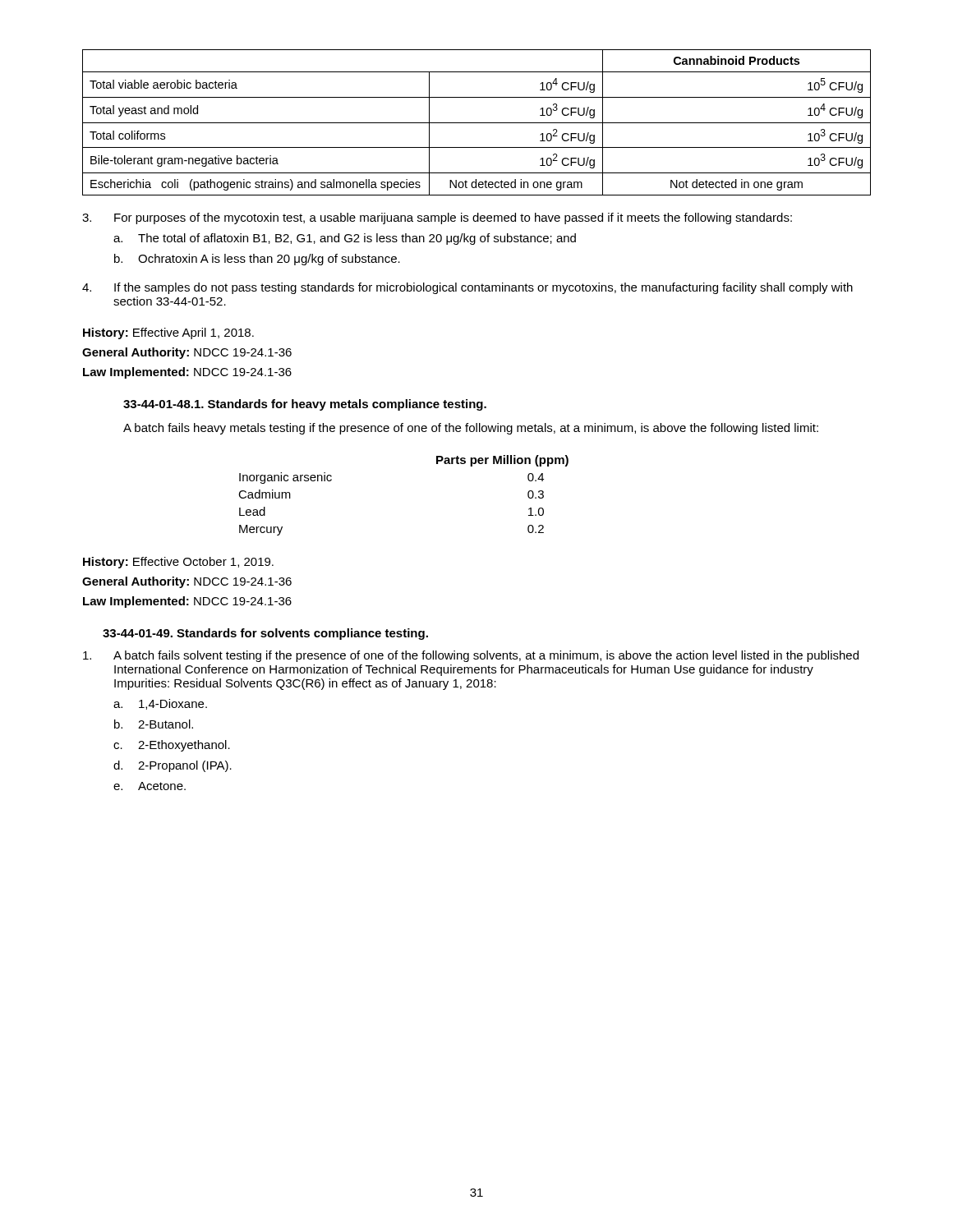Screen dimensions: 1232x953
Task: Locate the passage starting "d. 2-Propanol (IPA)."
Action: pyautogui.click(x=173, y=766)
